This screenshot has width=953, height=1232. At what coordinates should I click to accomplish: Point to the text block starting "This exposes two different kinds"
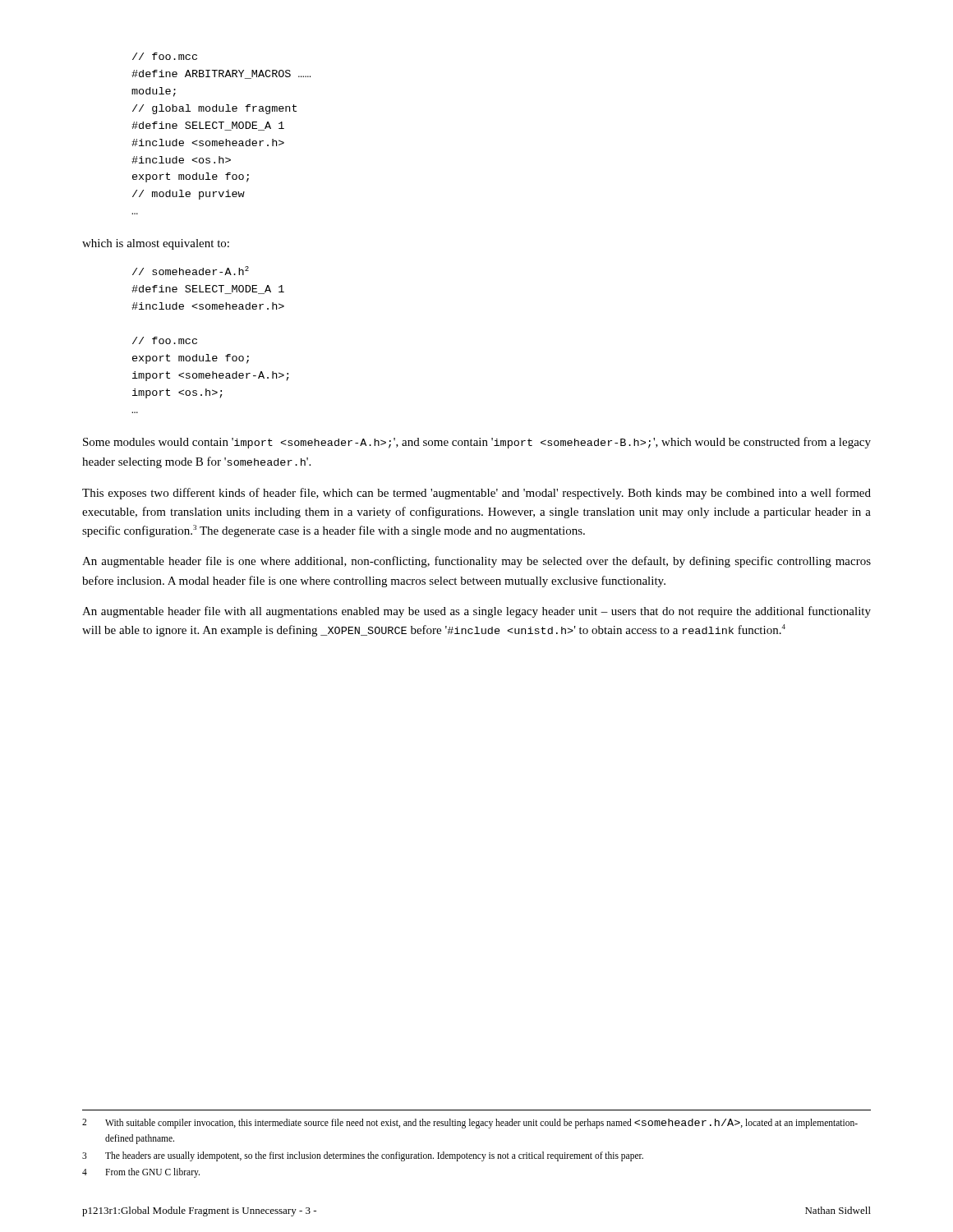tap(476, 512)
